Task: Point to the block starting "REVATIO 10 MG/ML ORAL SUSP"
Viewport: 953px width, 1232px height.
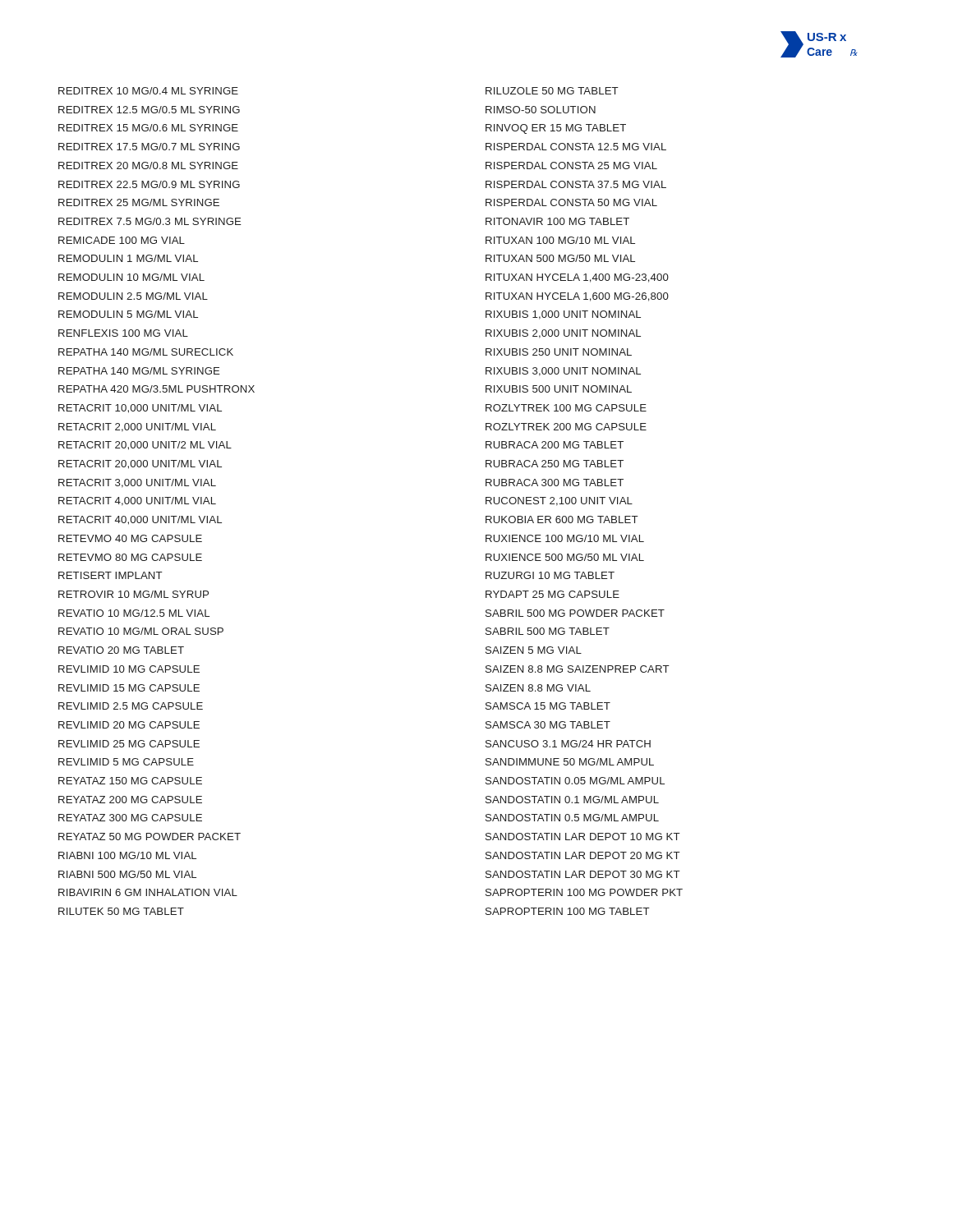Action: [x=141, y=632]
